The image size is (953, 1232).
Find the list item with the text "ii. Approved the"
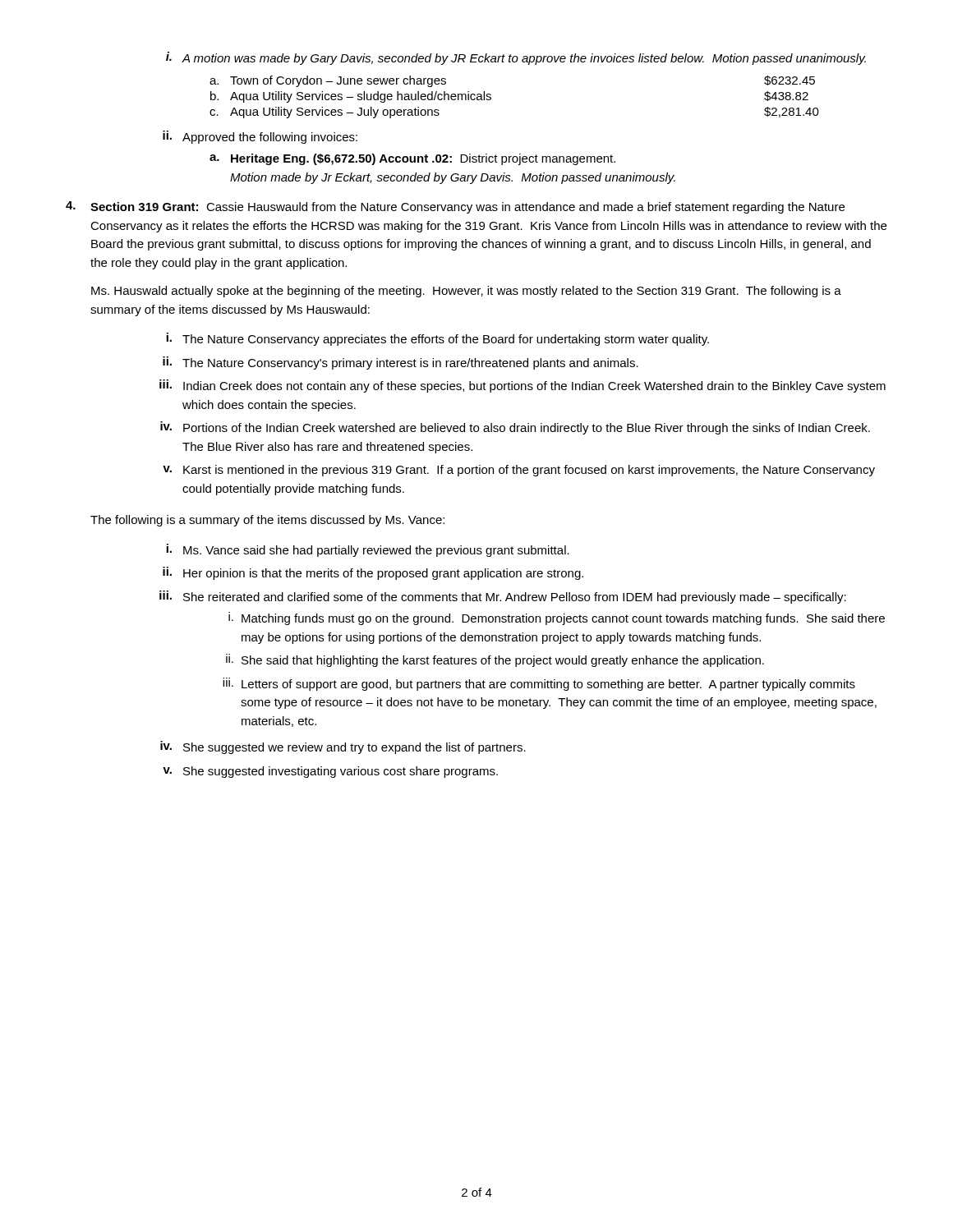[245, 137]
